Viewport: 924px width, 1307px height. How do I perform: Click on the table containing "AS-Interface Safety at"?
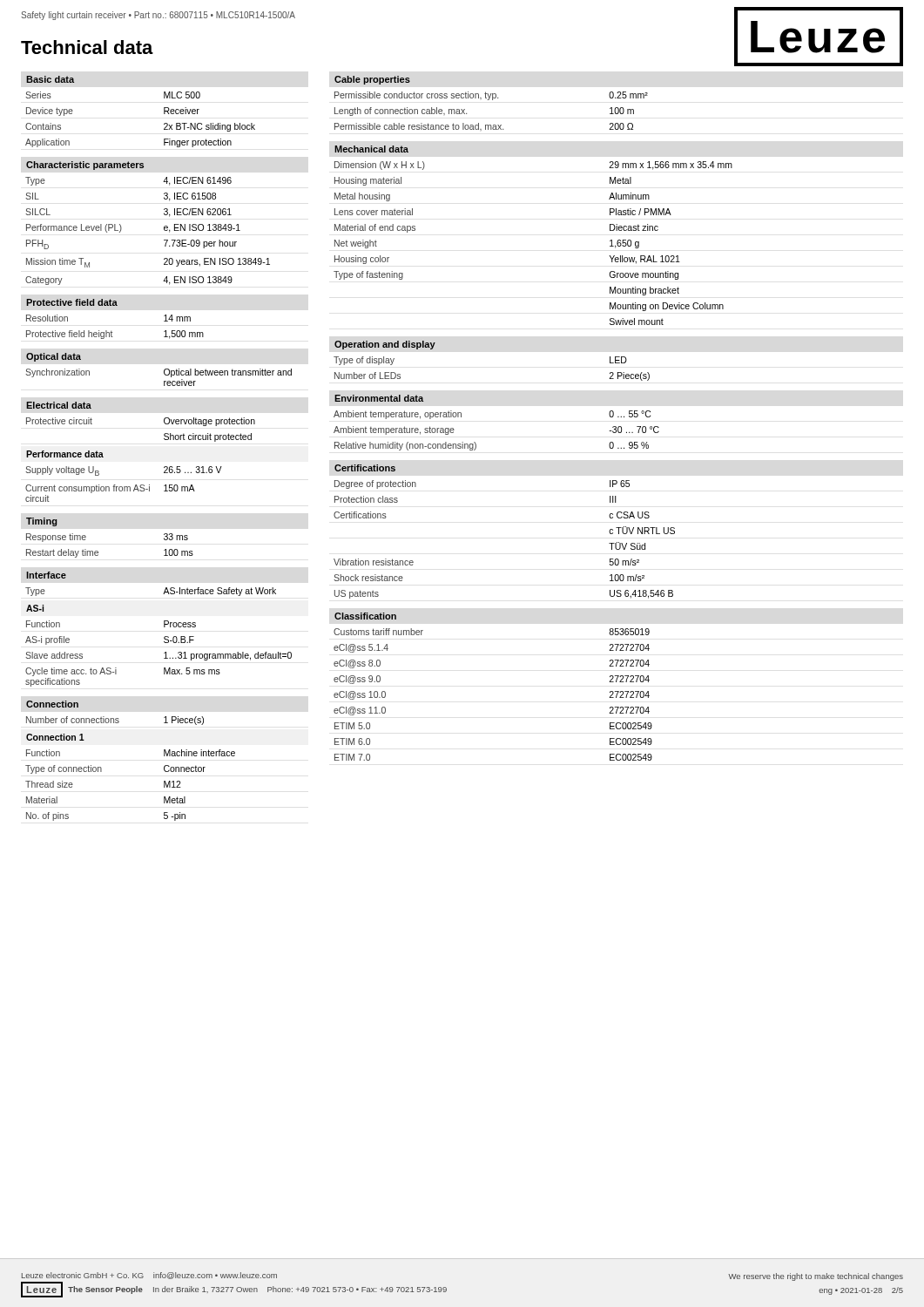(165, 591)
